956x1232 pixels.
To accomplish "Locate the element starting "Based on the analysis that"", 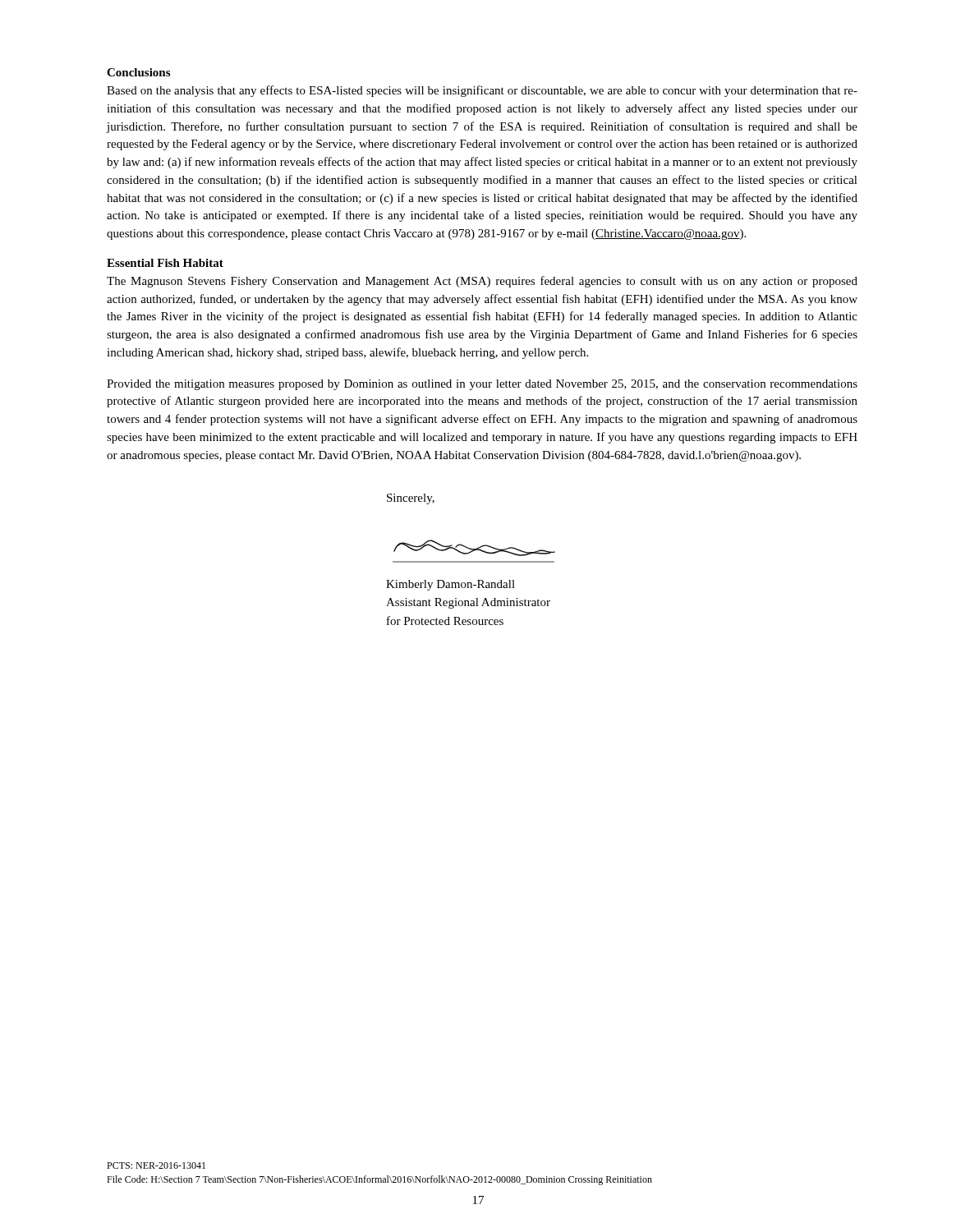I will point(482,162).
